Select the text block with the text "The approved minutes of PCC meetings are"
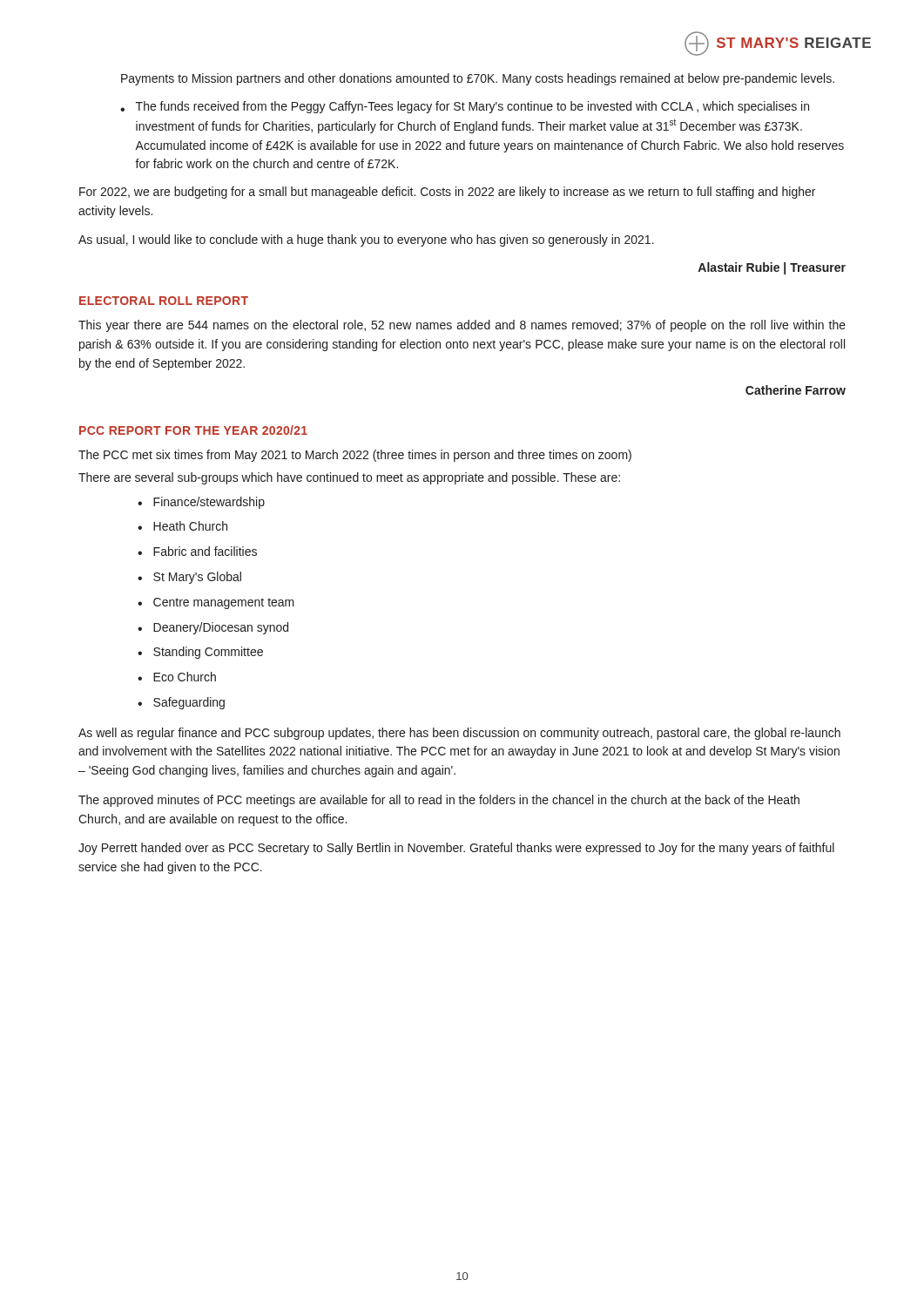Viewport: 924px width, 1307px height. (x=439, y=809)
